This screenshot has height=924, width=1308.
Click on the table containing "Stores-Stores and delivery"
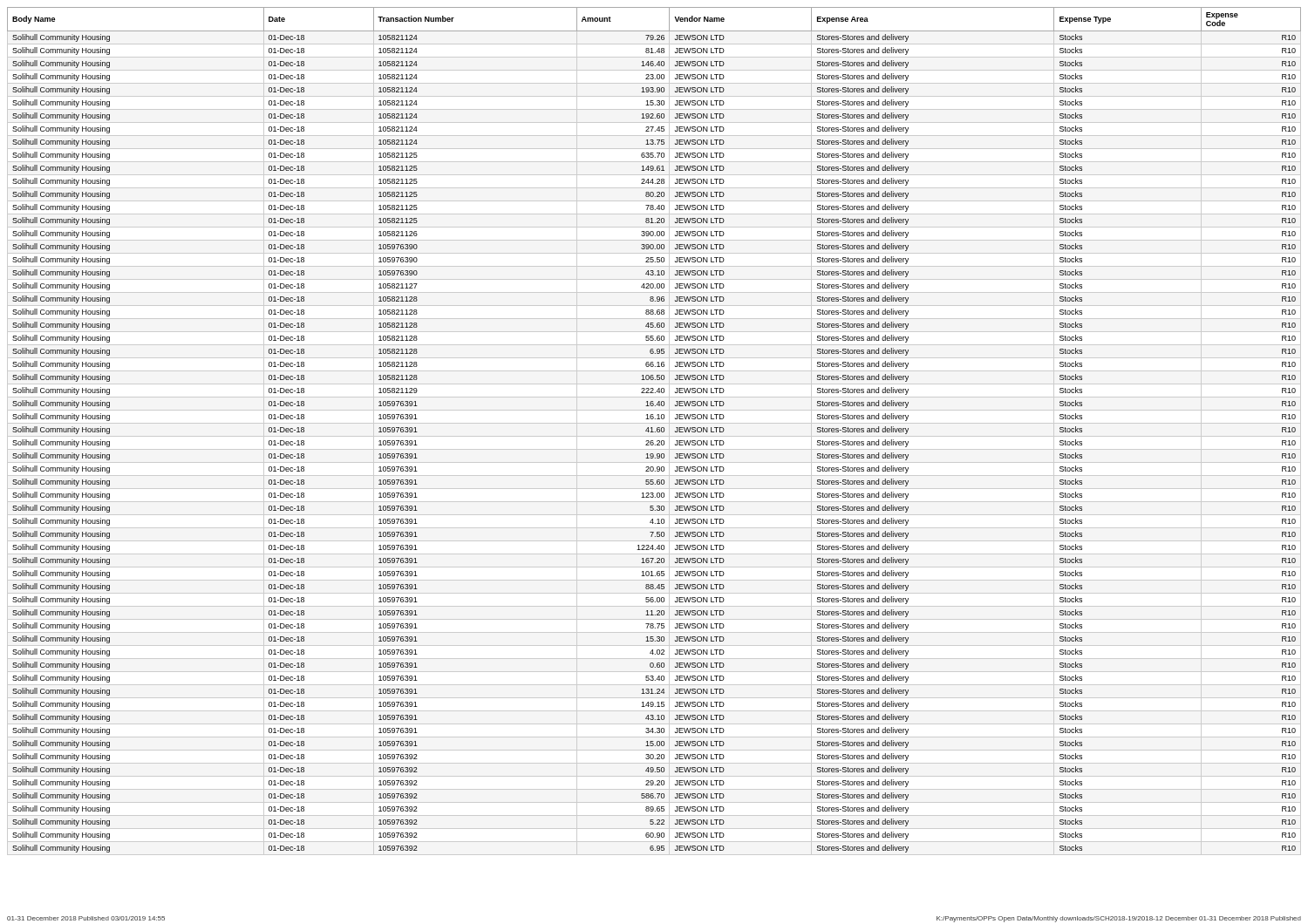[x=654, y=453]
